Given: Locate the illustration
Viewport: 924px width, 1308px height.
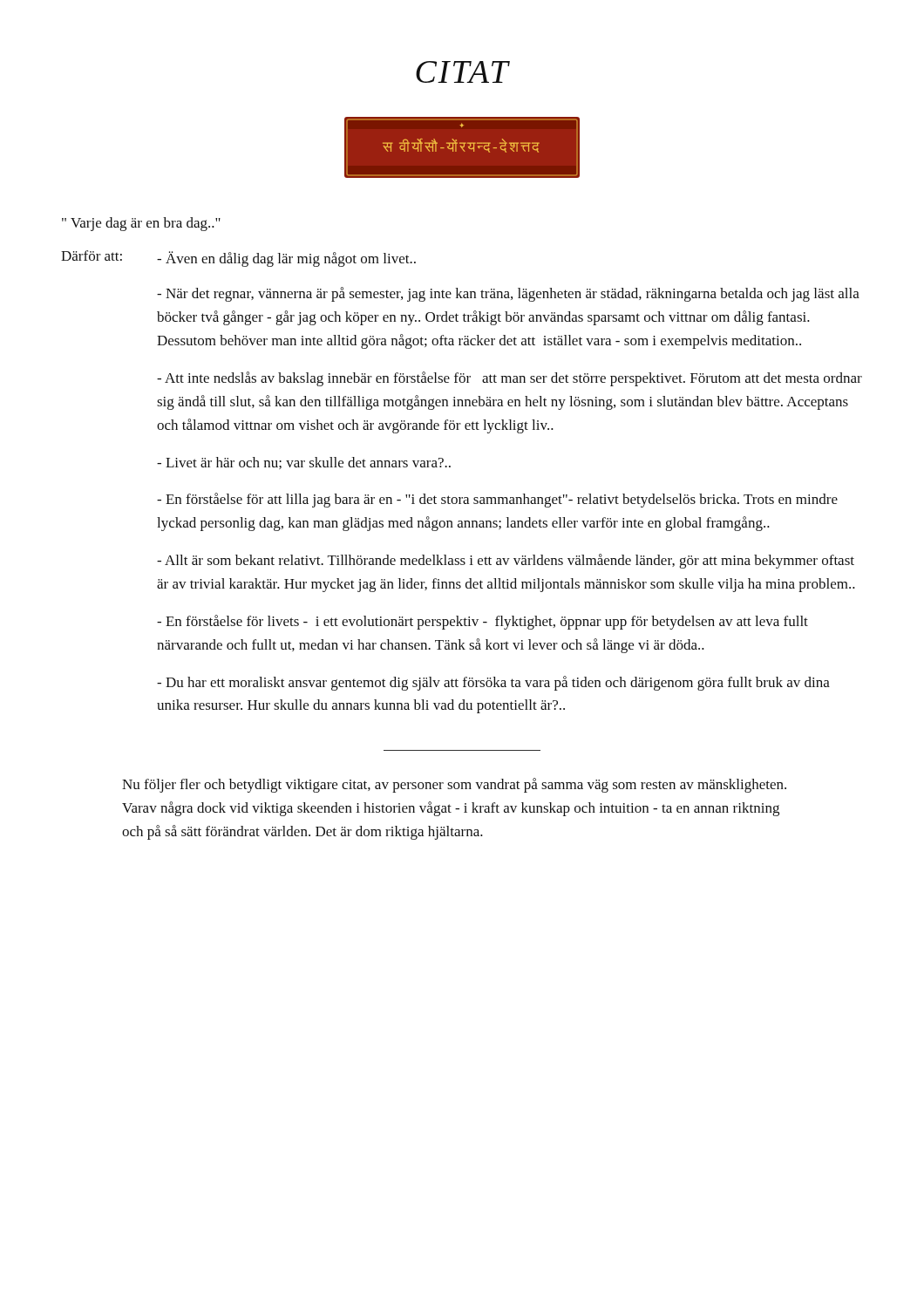Looking at the screenshot, I should 462,149.
